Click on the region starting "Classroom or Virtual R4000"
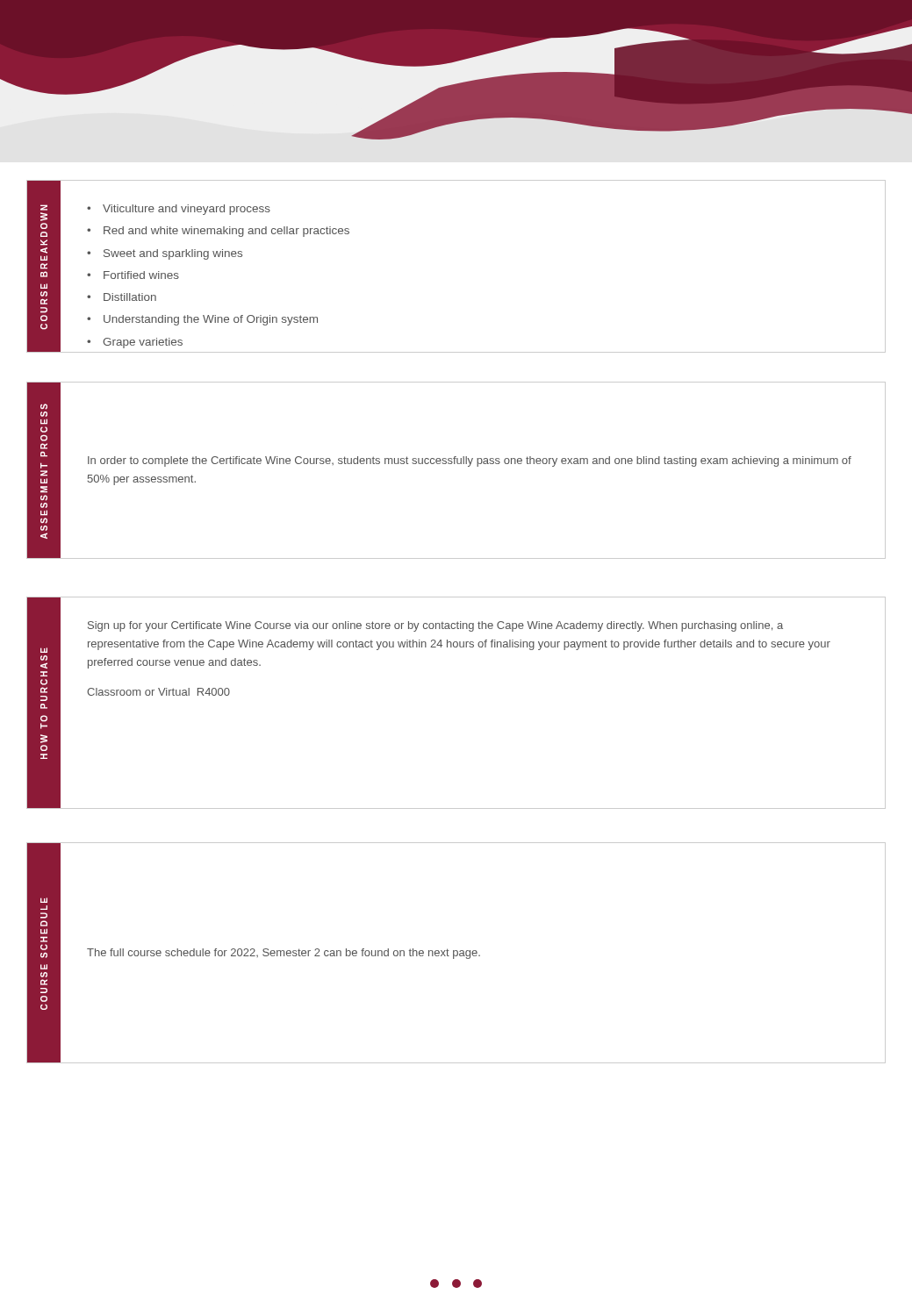 click(158, 692)
